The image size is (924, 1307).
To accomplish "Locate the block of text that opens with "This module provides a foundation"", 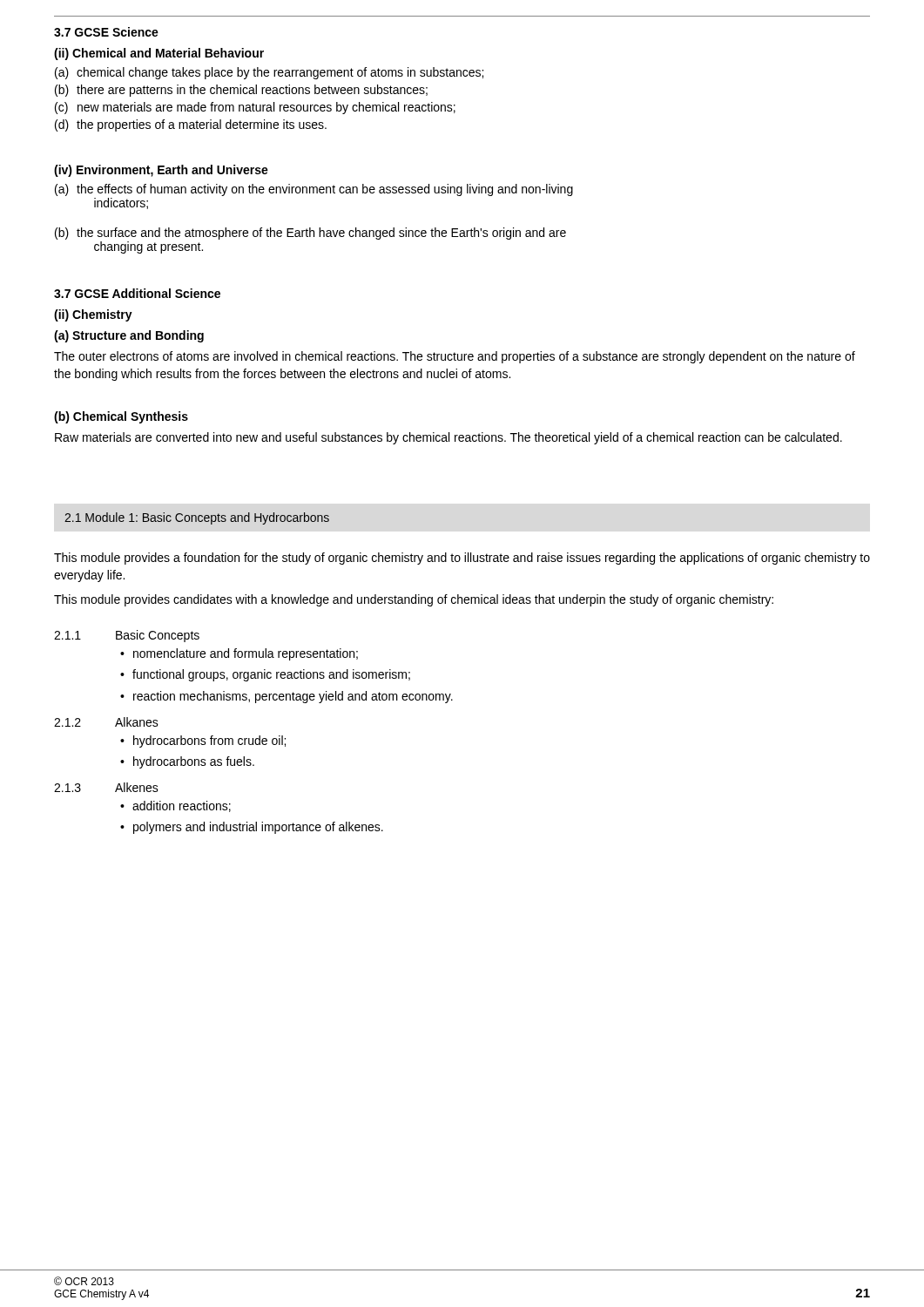I will click(x=462, y=567).
